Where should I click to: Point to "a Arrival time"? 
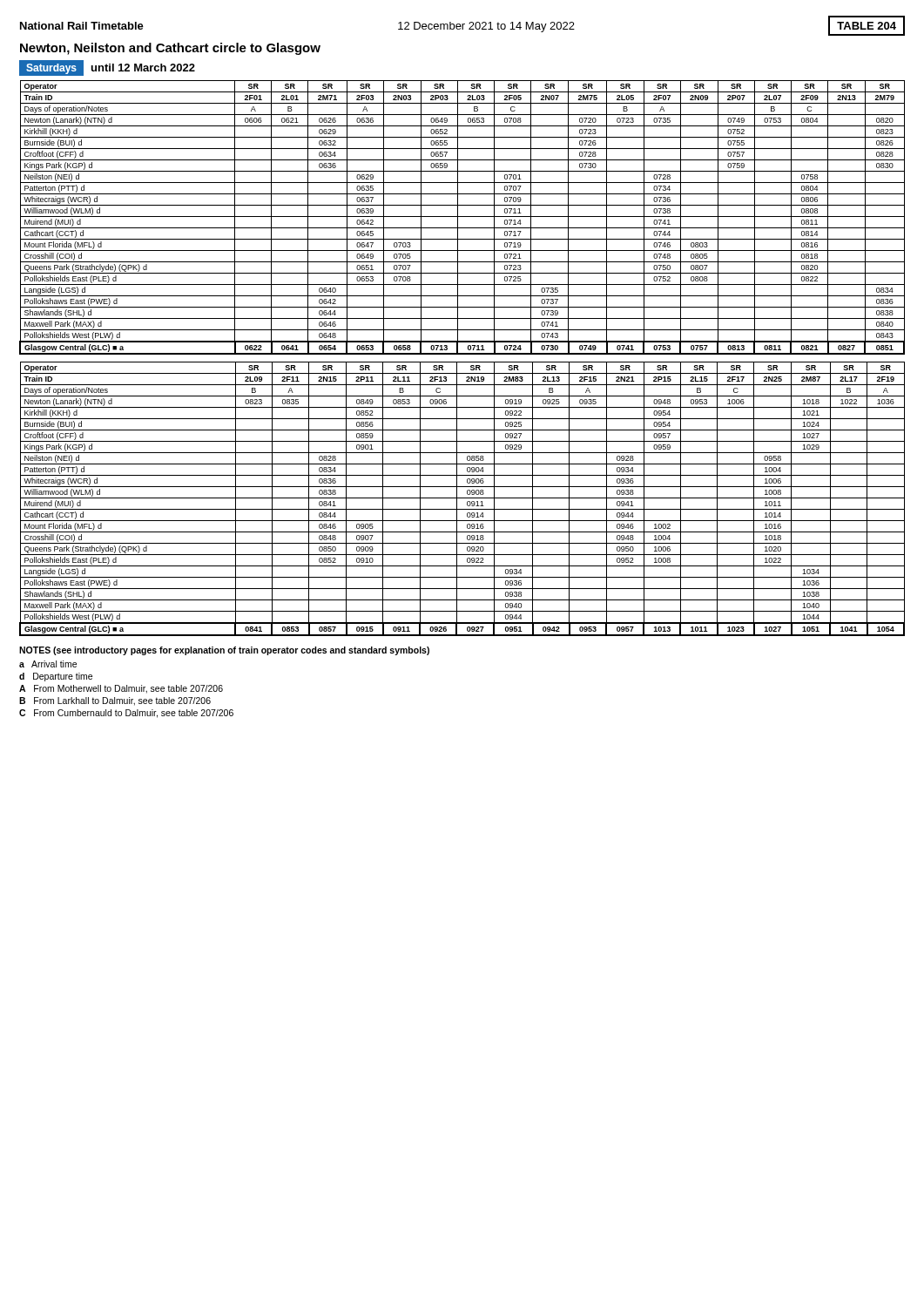[48, 664]
